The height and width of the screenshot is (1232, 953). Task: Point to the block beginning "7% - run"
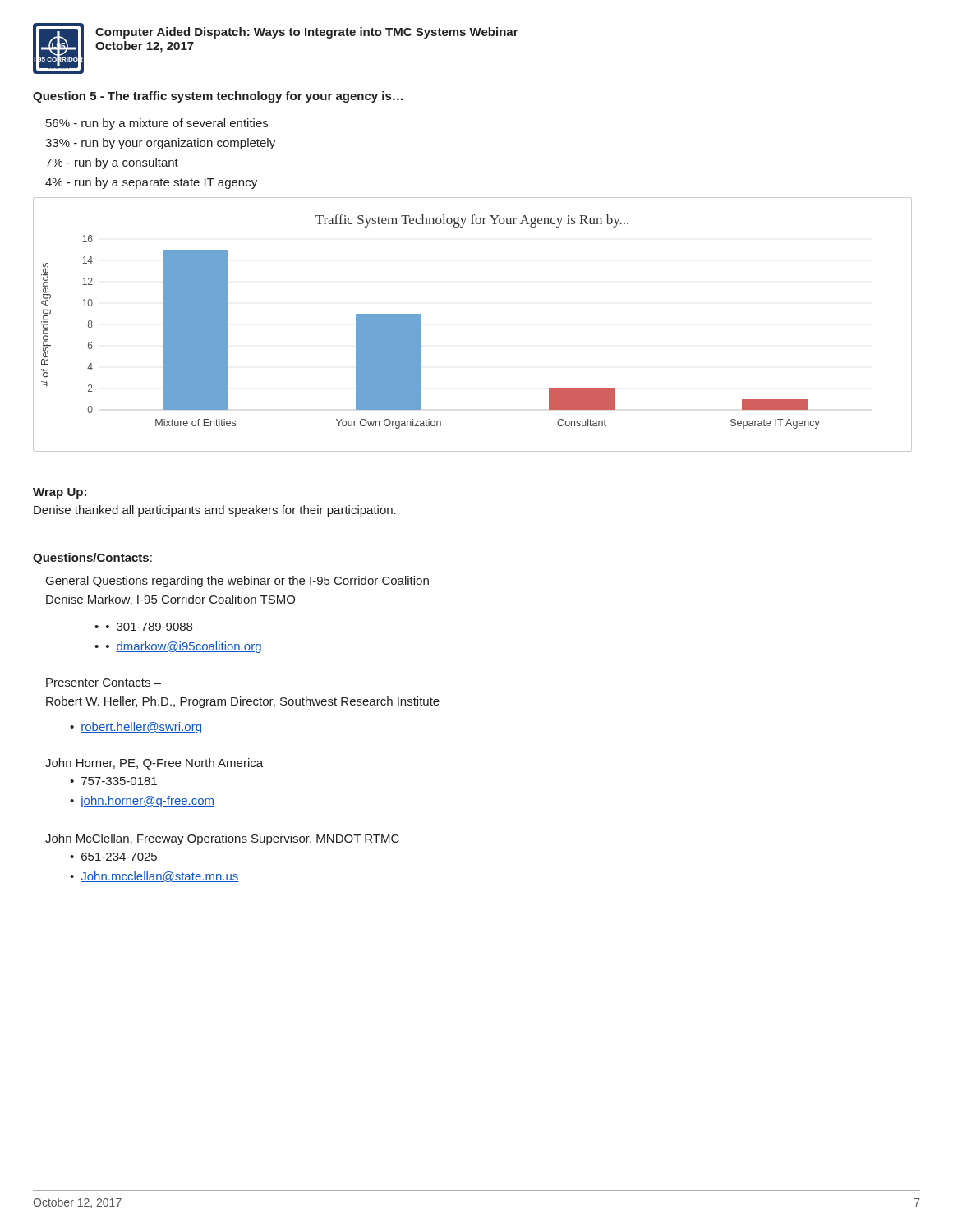tap(112, 162)
